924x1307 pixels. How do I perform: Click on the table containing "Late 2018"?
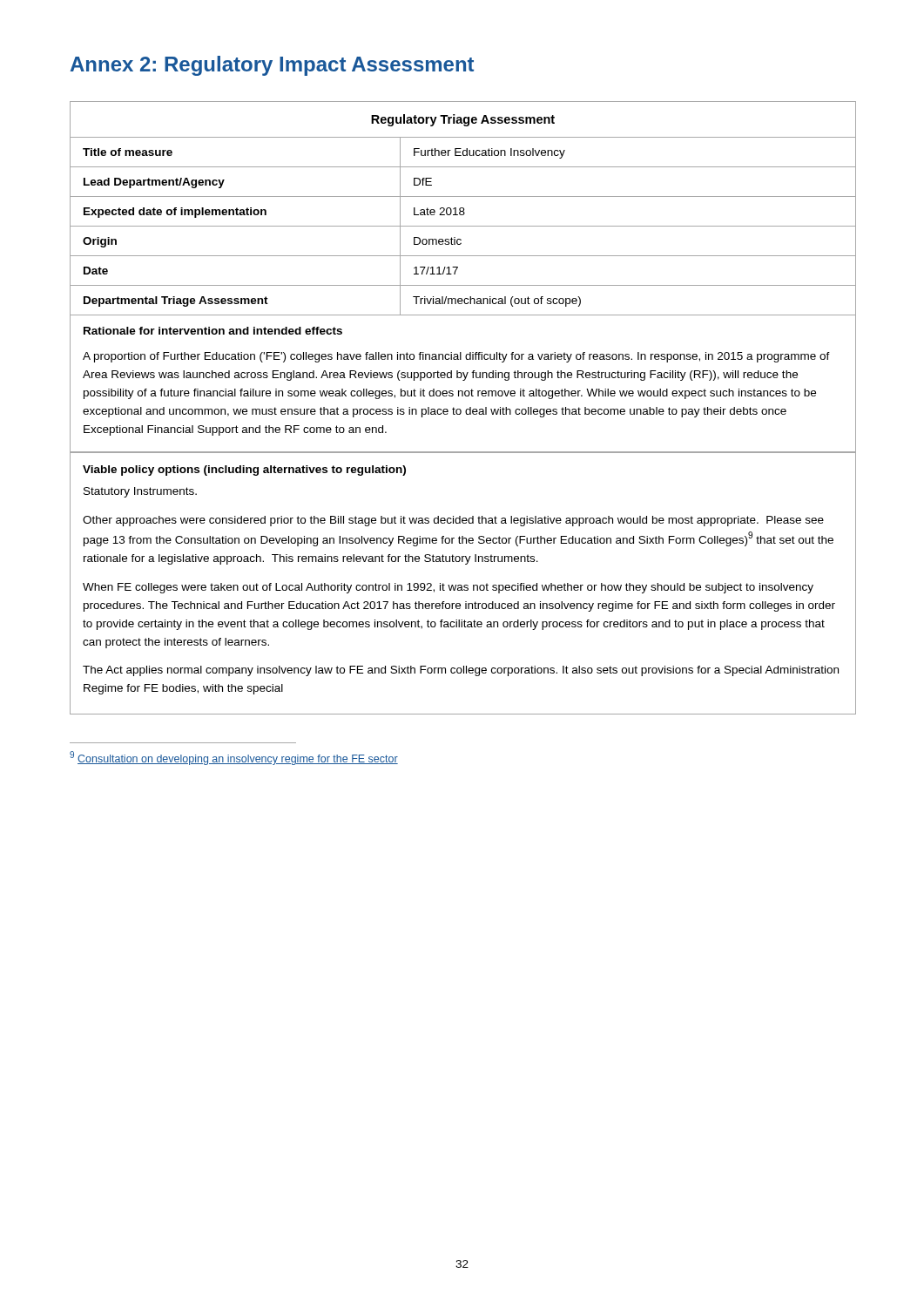click(x=463, y=276)
